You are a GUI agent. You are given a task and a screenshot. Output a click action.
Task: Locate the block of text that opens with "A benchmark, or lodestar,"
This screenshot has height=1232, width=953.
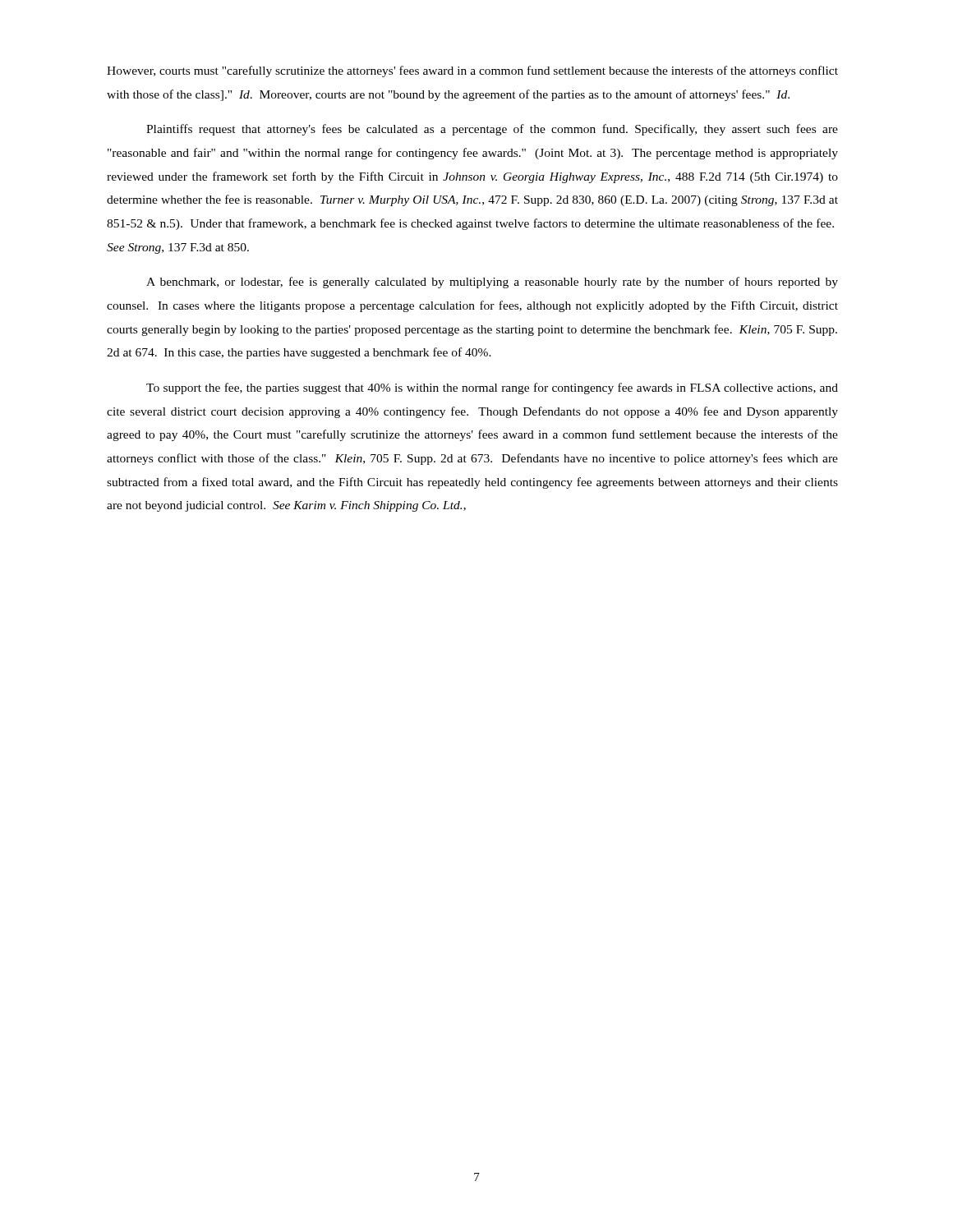pyautogui.click(x=472, y=317)
